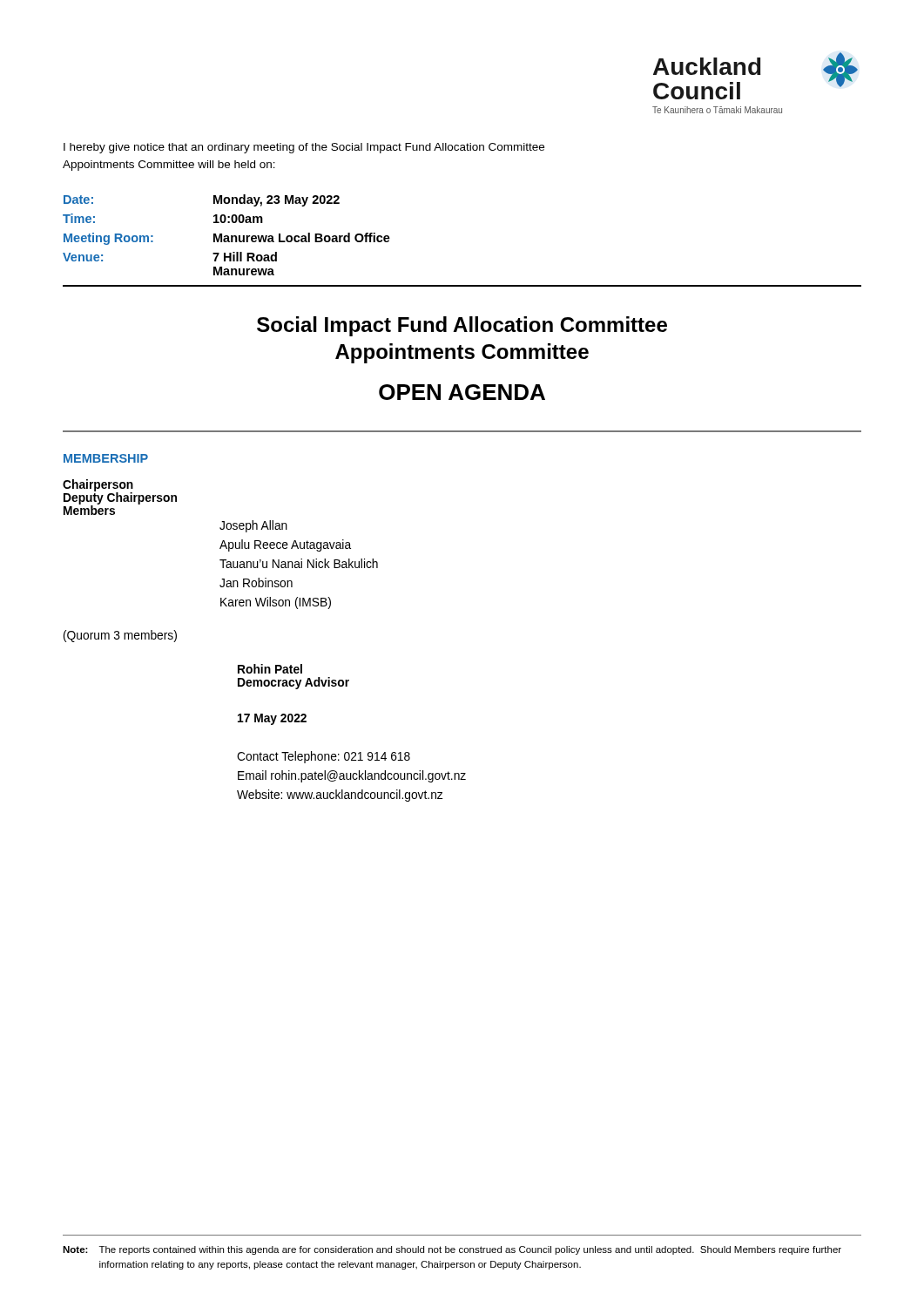This screenshot has height=1307, width=924.
Task: Point to the element starting "Note: The reports contained within this"
Action: (x=462, y=1257)
